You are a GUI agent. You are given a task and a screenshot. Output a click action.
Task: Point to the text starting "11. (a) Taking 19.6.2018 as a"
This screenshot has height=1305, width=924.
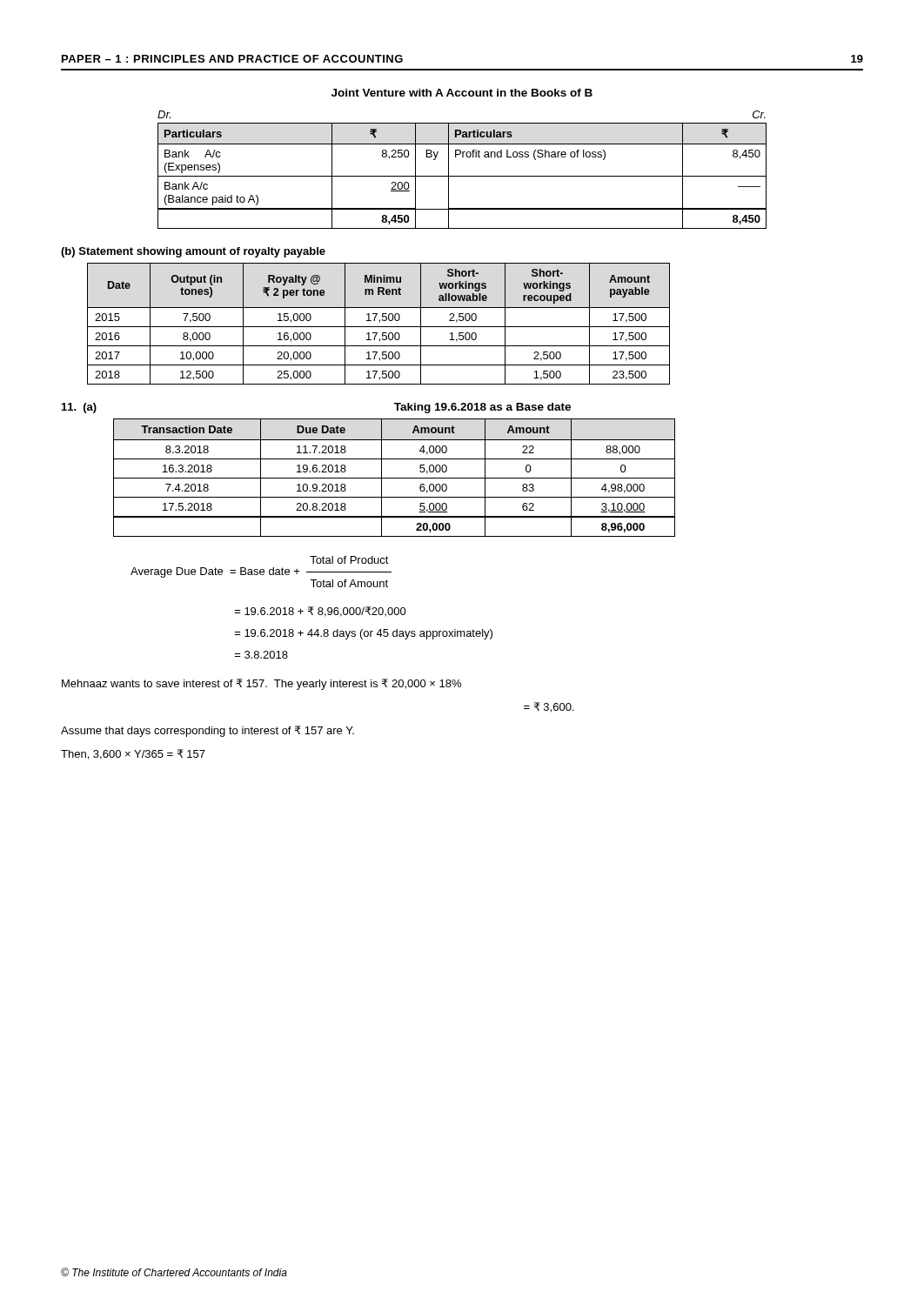462,407
